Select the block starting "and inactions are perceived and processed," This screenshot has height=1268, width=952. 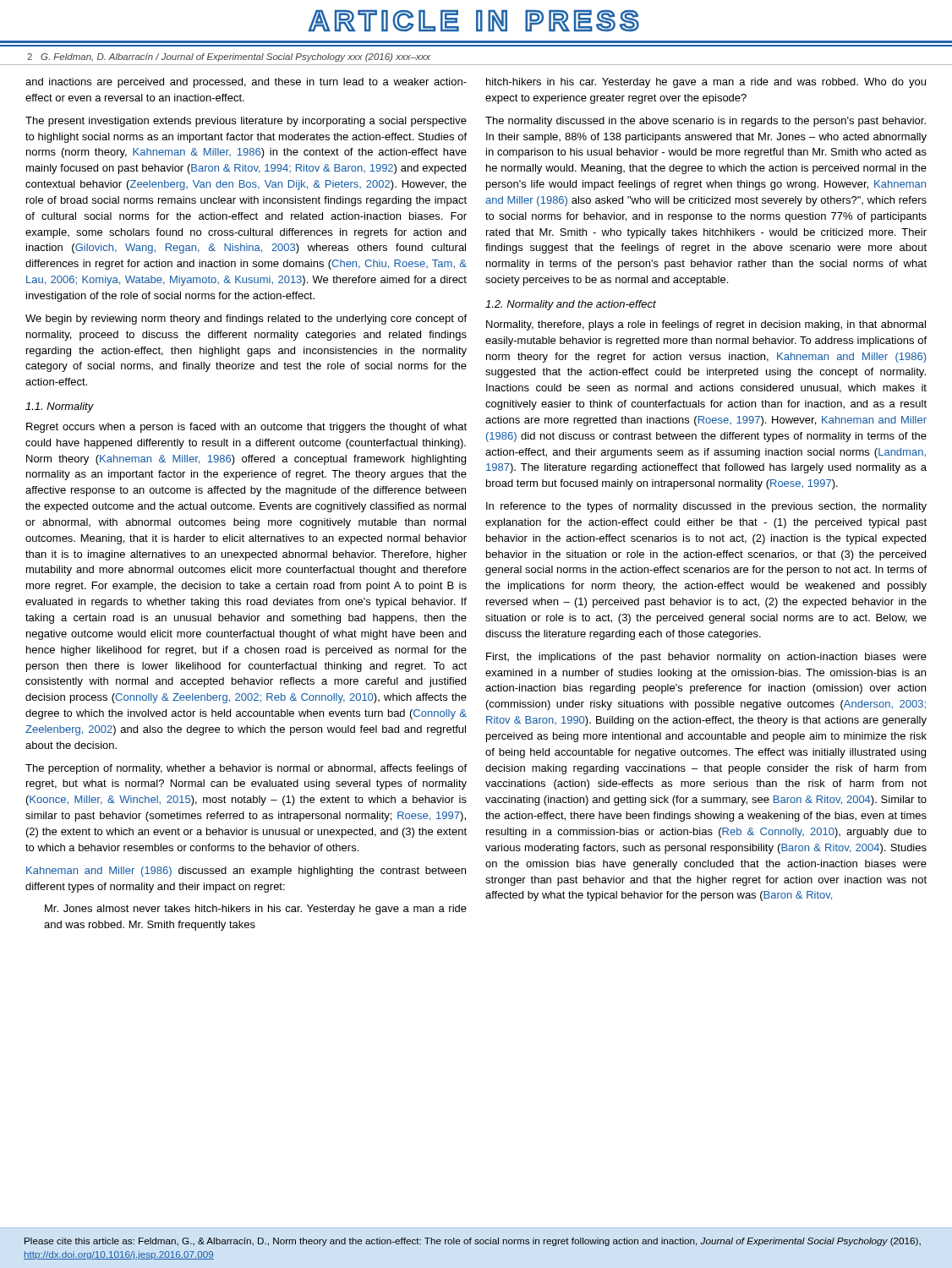(246, 90)
